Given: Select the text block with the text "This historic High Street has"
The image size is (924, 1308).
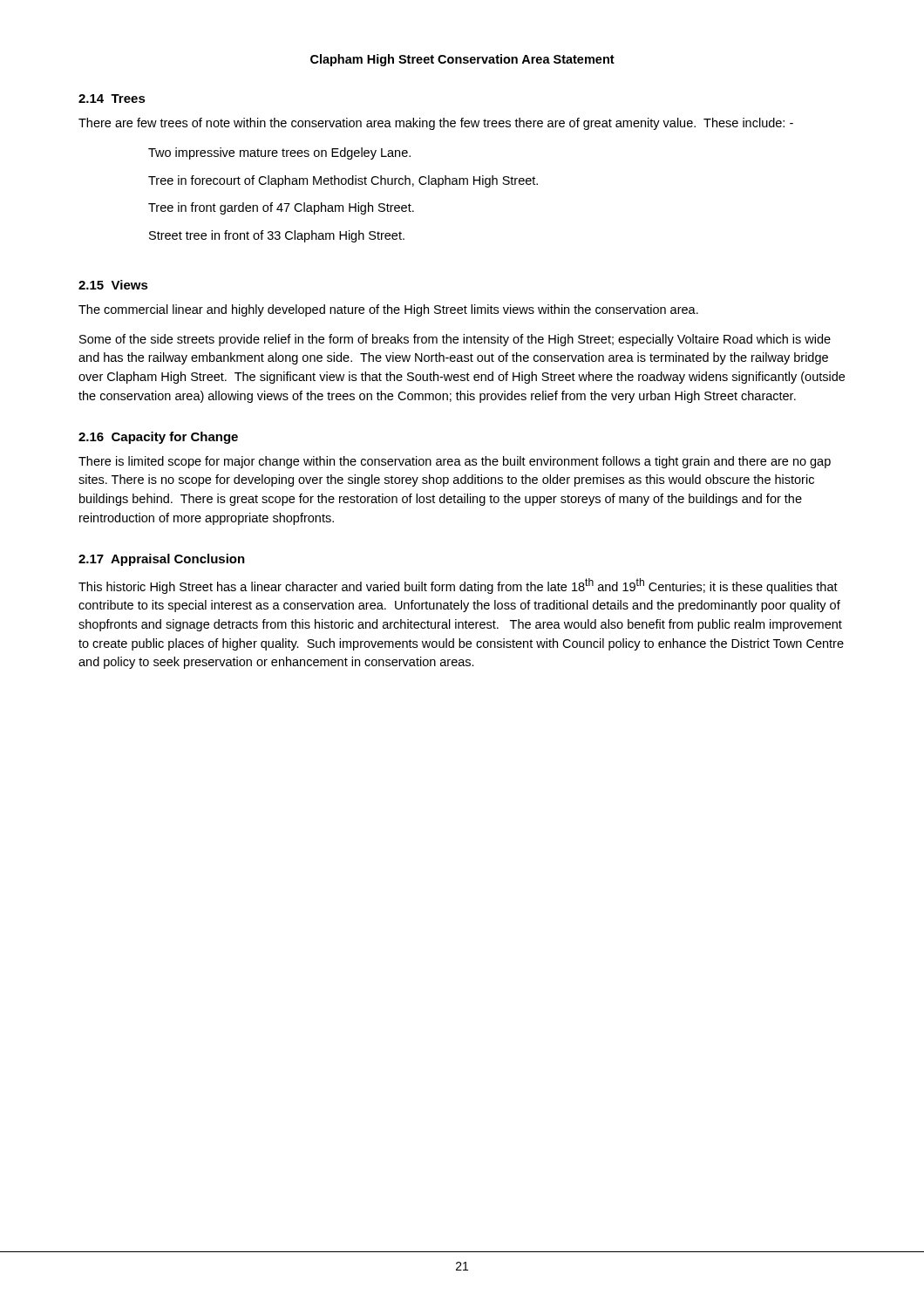Looking at the screenshot, I should [461, 623].
